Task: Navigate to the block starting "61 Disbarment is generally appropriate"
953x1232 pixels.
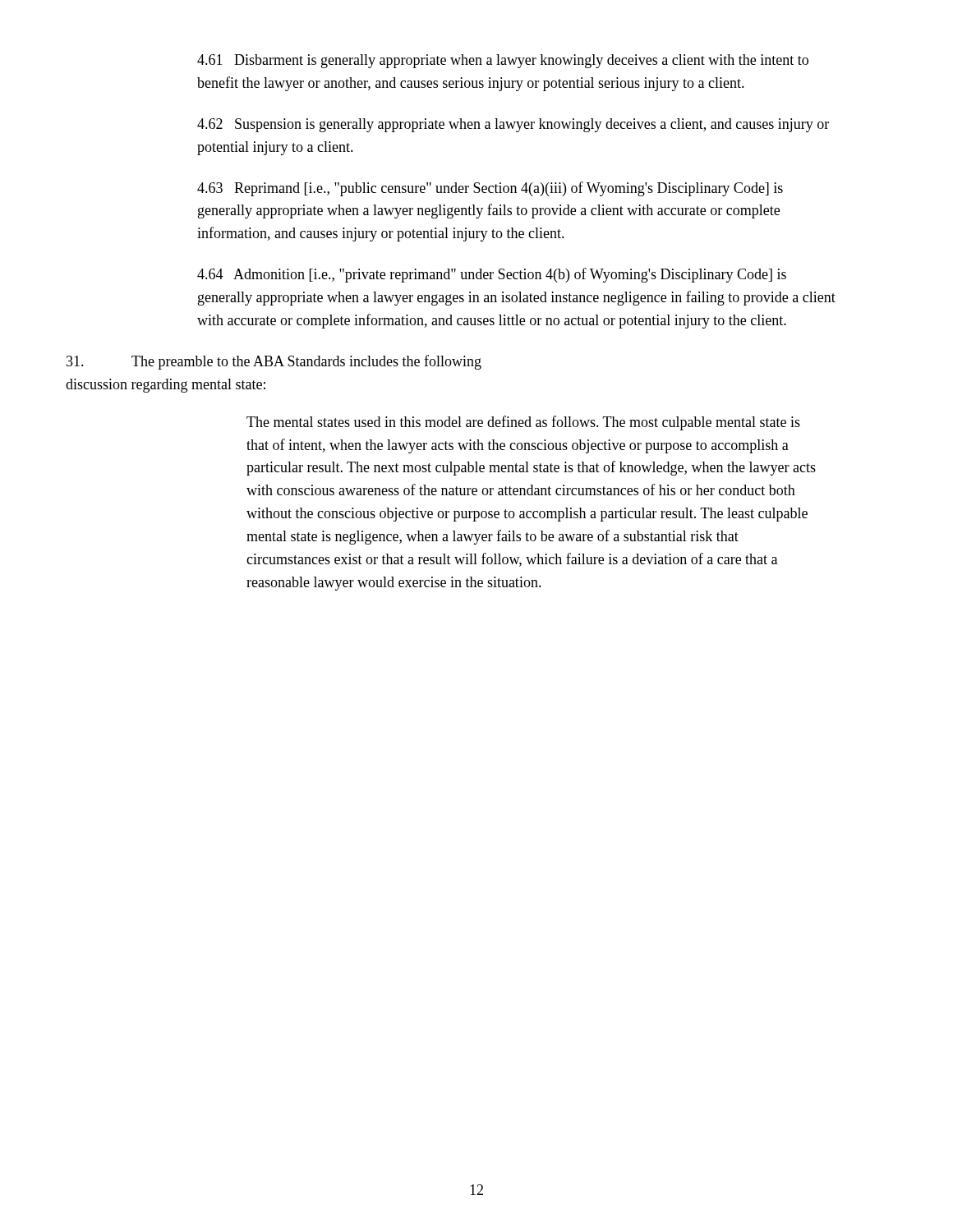Action: point(503,71)
